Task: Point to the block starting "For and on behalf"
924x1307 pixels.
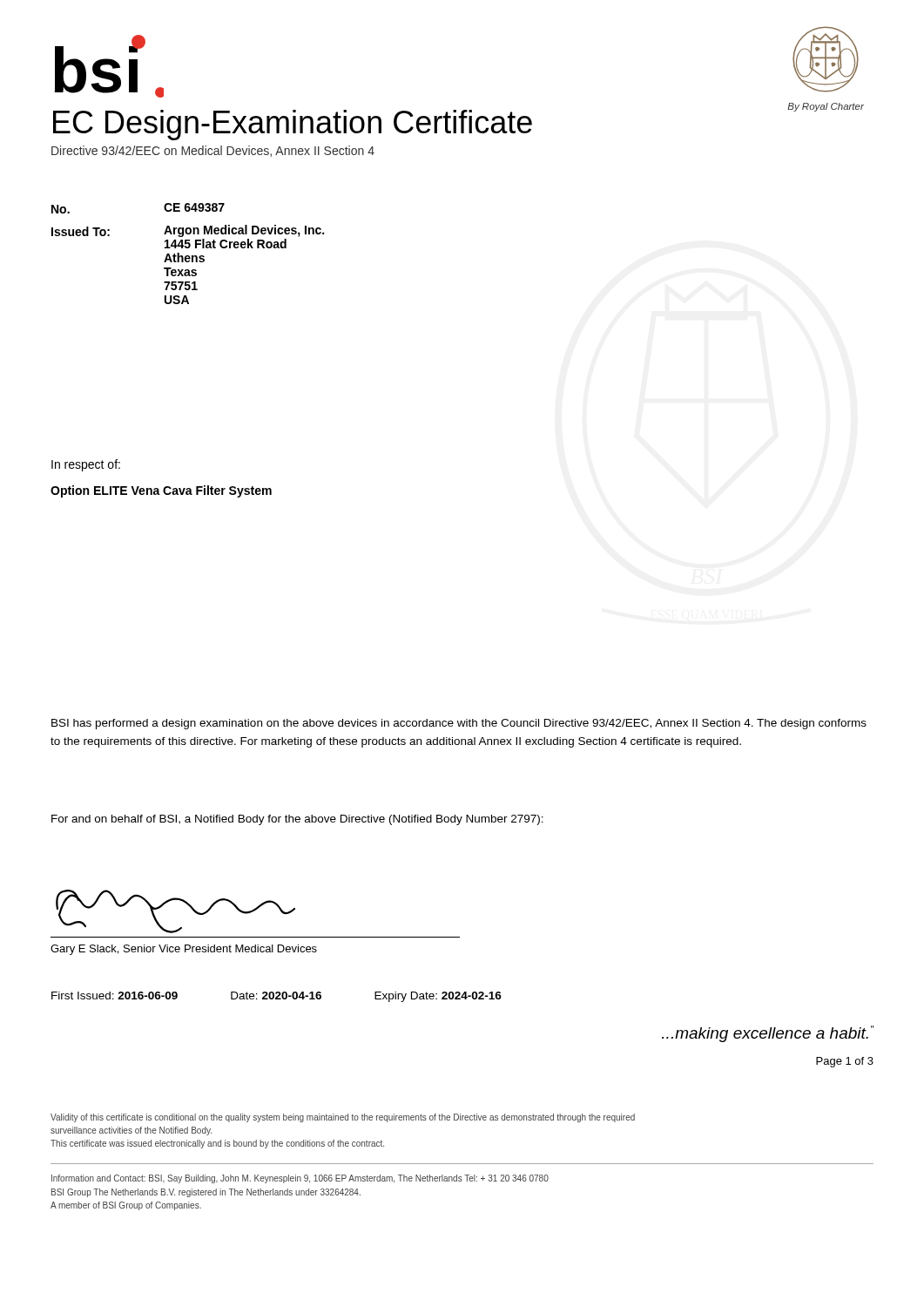Action: [297, 819]
